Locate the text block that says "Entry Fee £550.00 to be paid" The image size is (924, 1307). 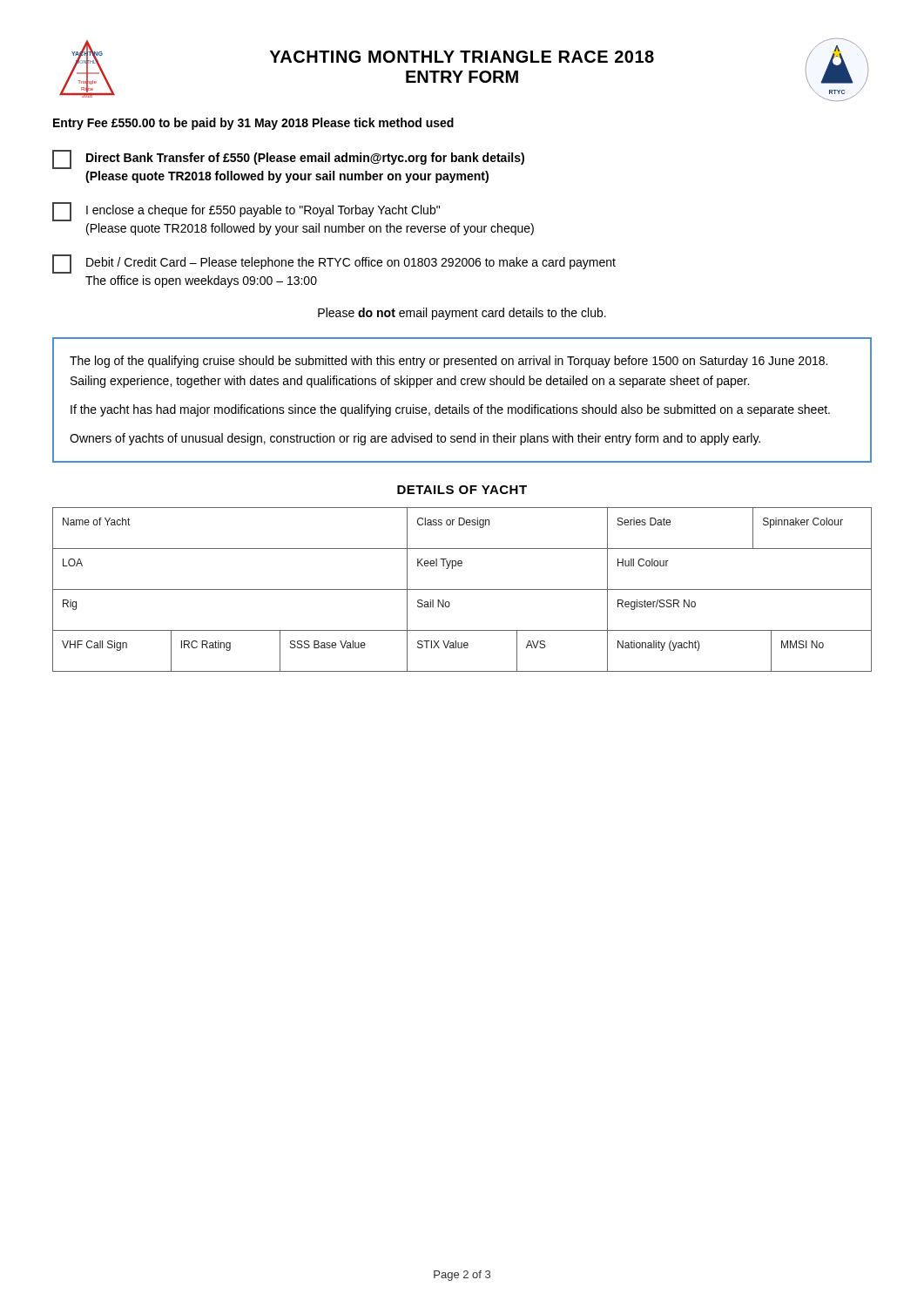(x=253, y=123)
